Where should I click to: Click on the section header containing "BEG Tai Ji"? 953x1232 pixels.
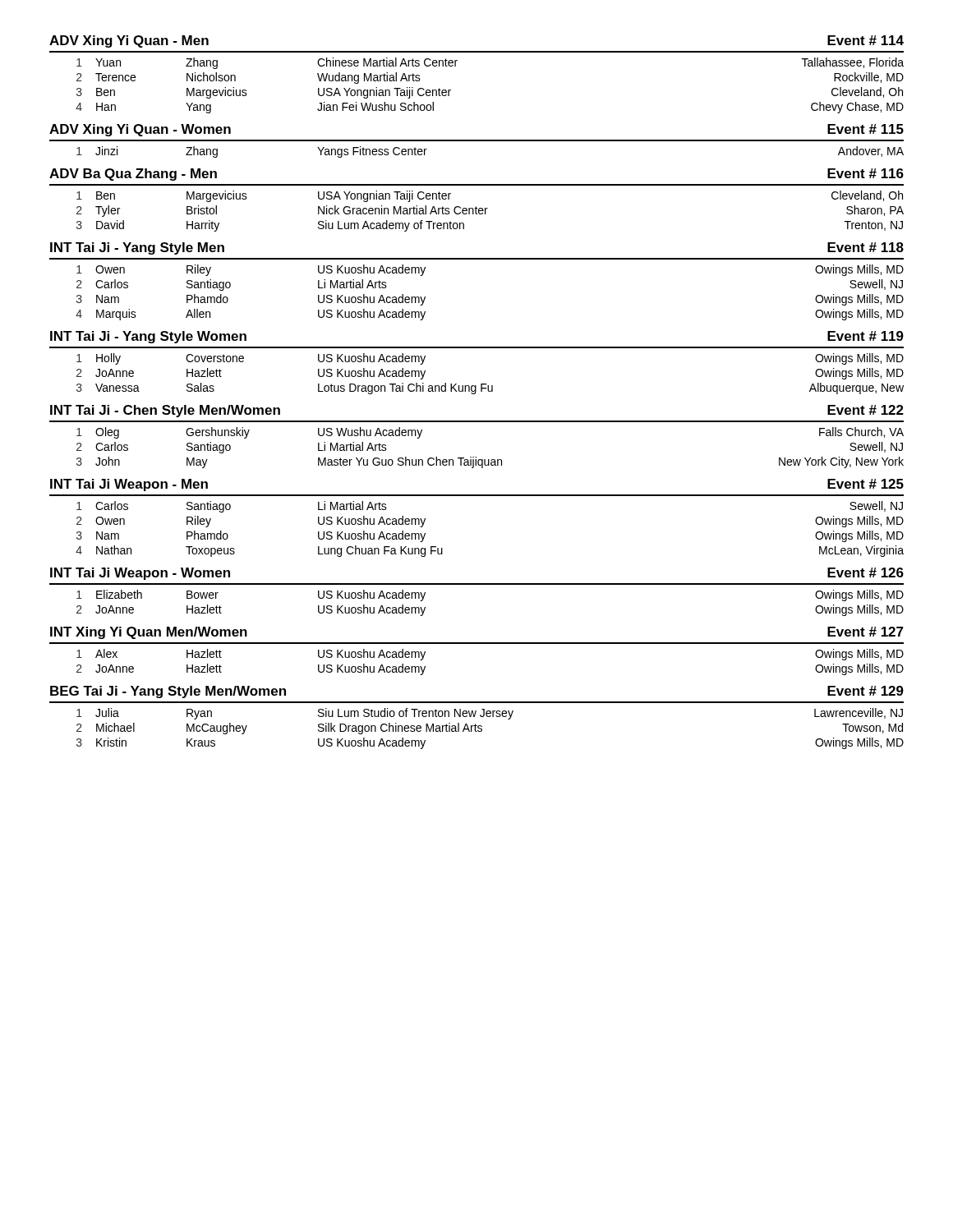pos(476,692)
